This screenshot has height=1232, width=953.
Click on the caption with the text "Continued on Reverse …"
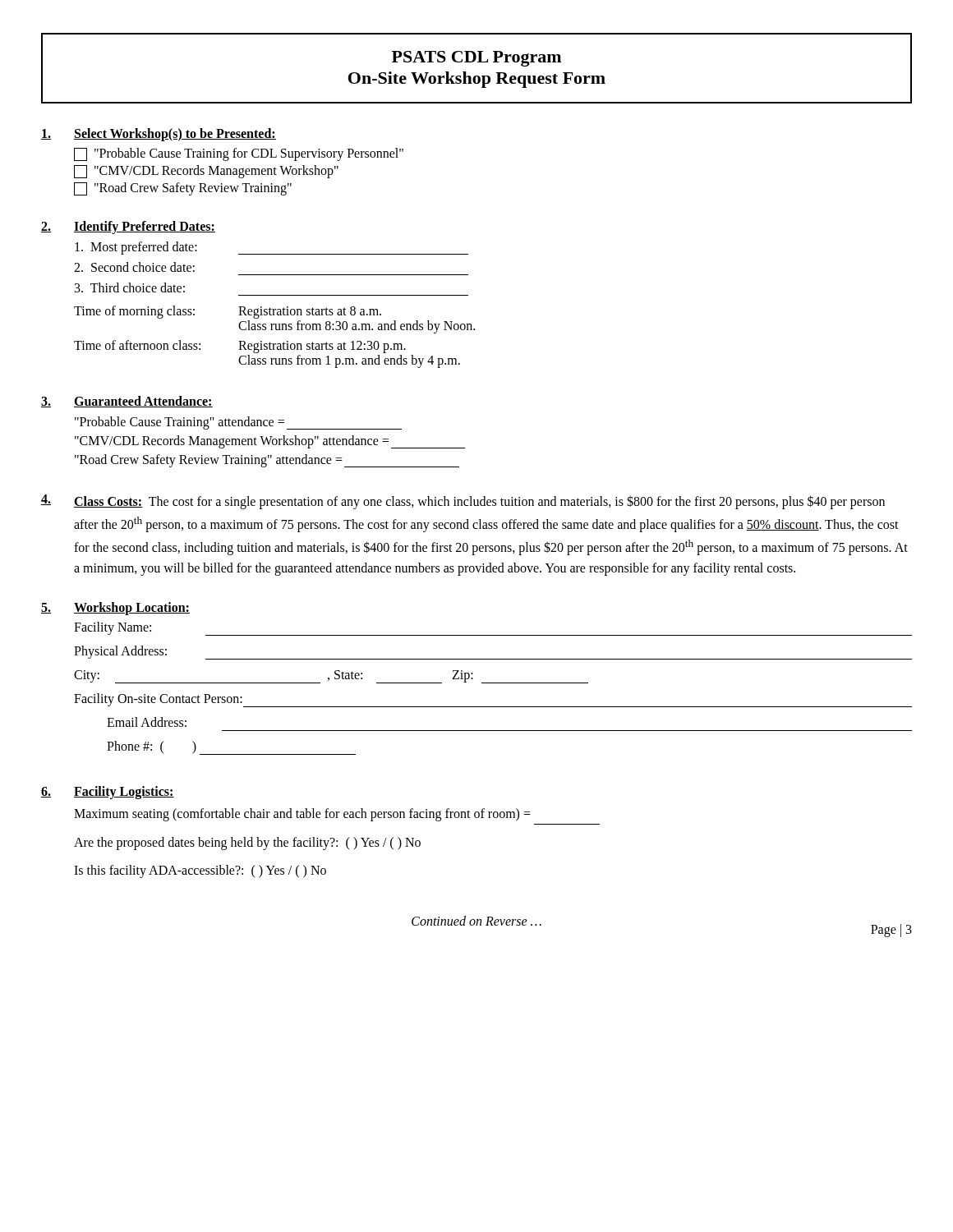coord(476,921)
